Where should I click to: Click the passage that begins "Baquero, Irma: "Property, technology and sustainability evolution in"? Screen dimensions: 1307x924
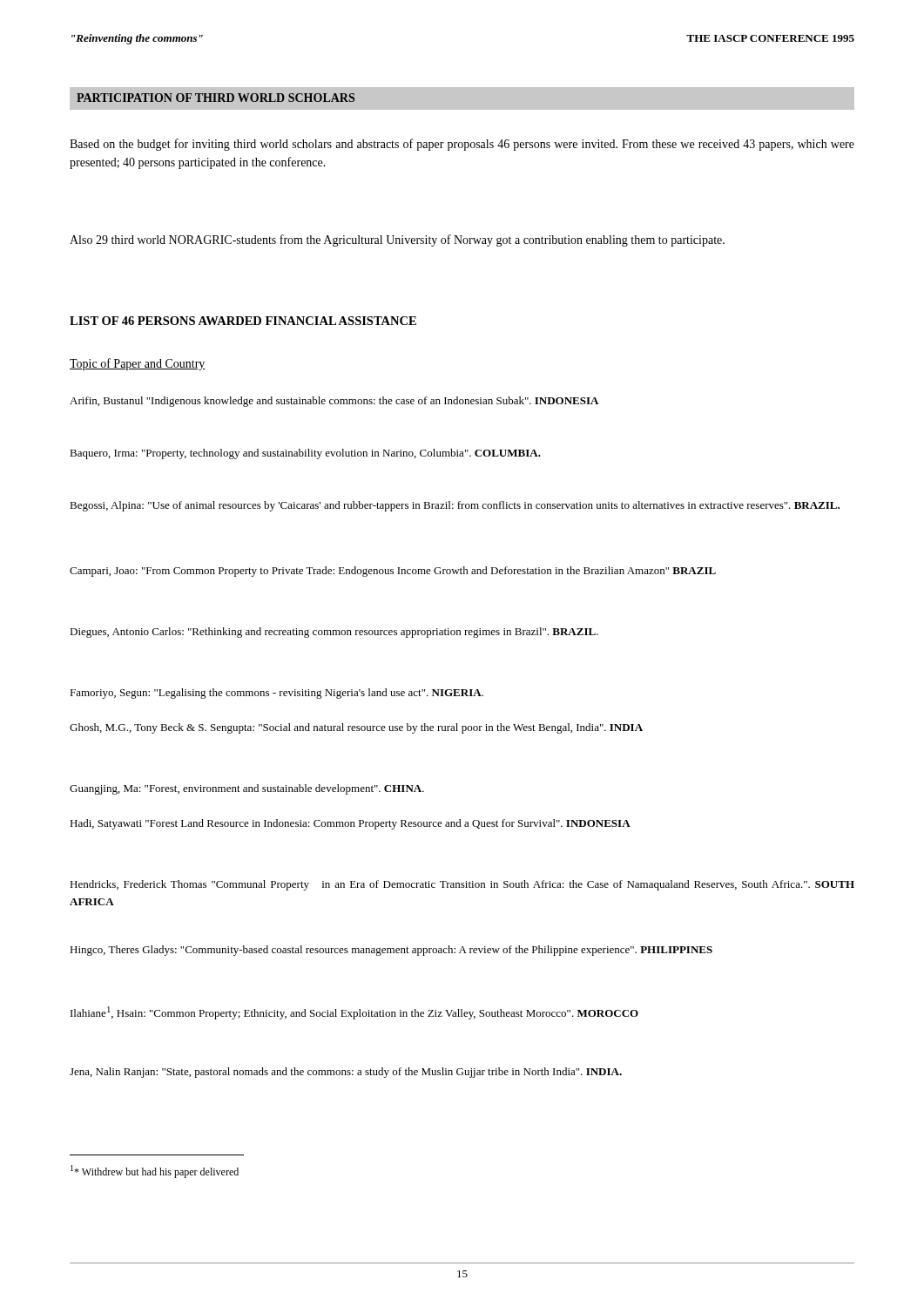[305, 453]
